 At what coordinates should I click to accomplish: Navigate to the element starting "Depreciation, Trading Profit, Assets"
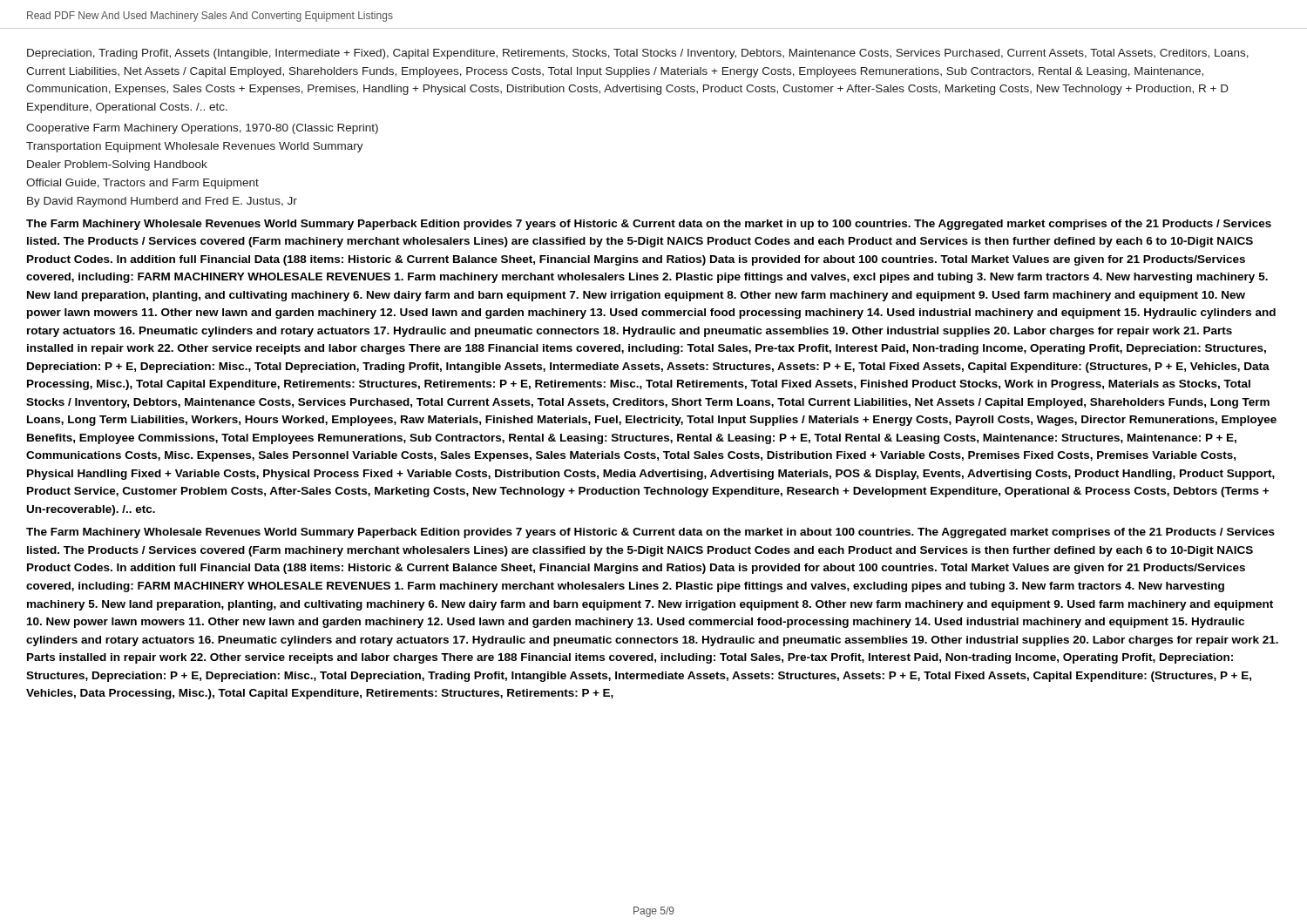pyautogui.click(x=638, y=80)
